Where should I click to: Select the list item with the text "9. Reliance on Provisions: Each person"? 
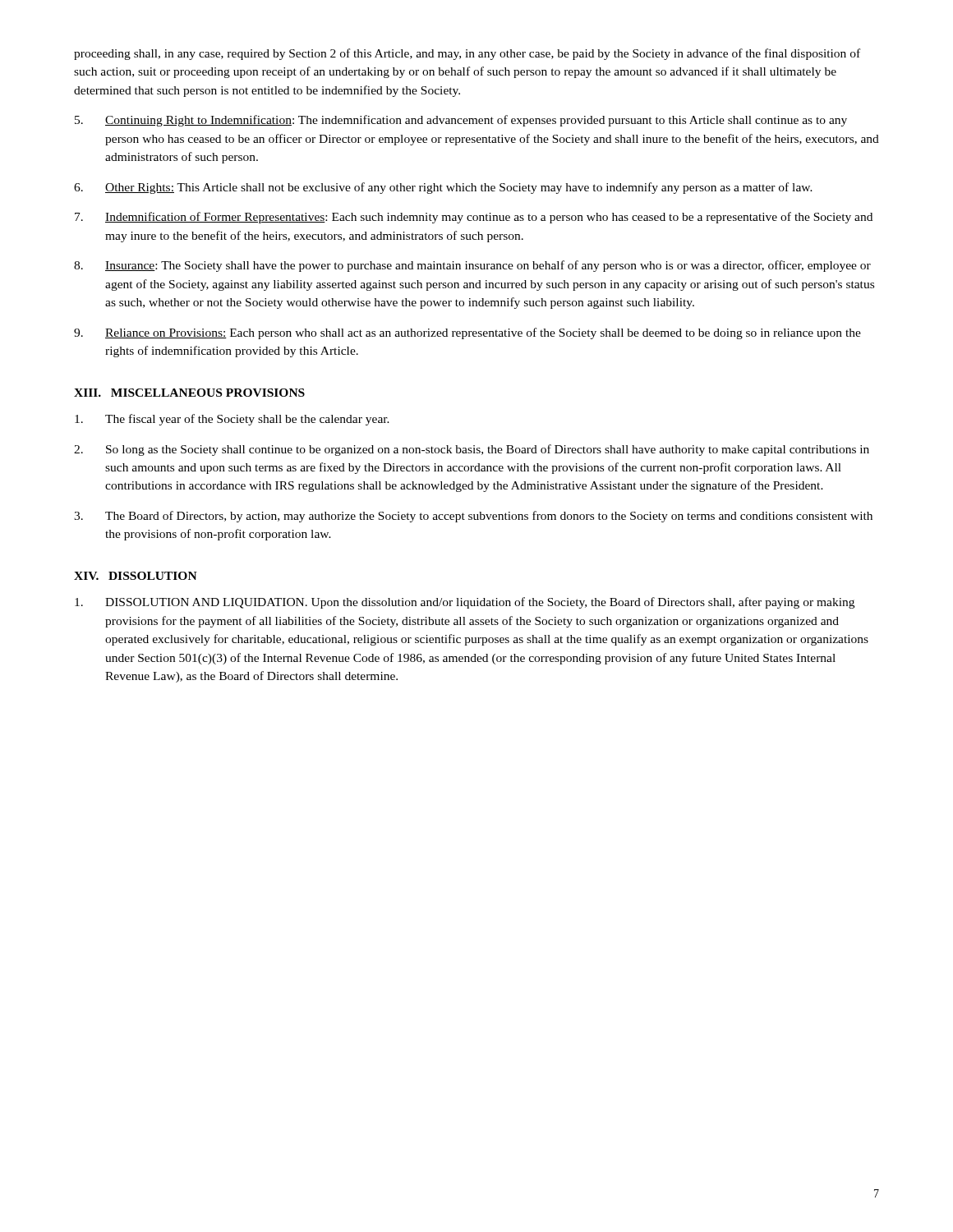476,342
